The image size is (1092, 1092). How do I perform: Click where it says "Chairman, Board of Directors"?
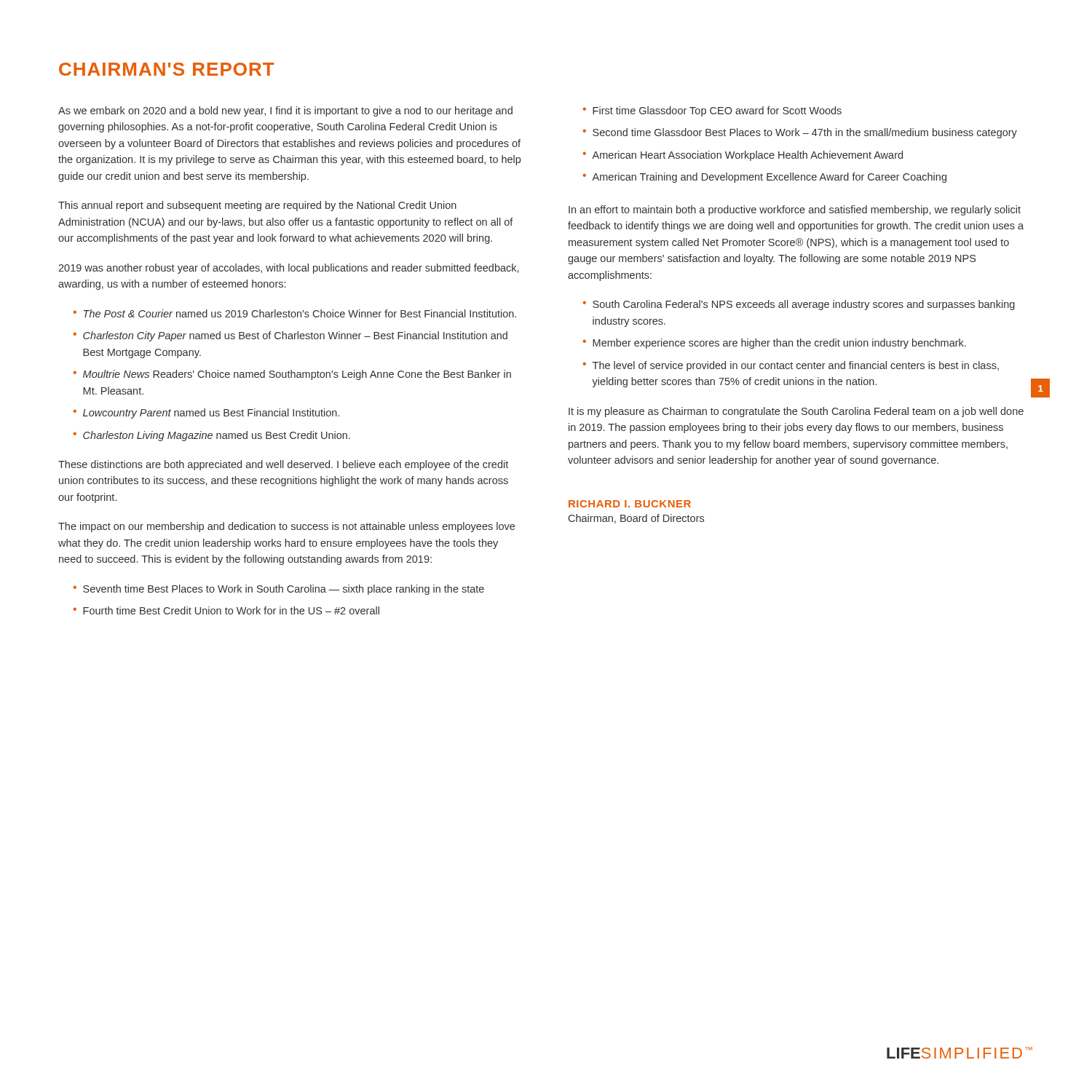[636, 519]
